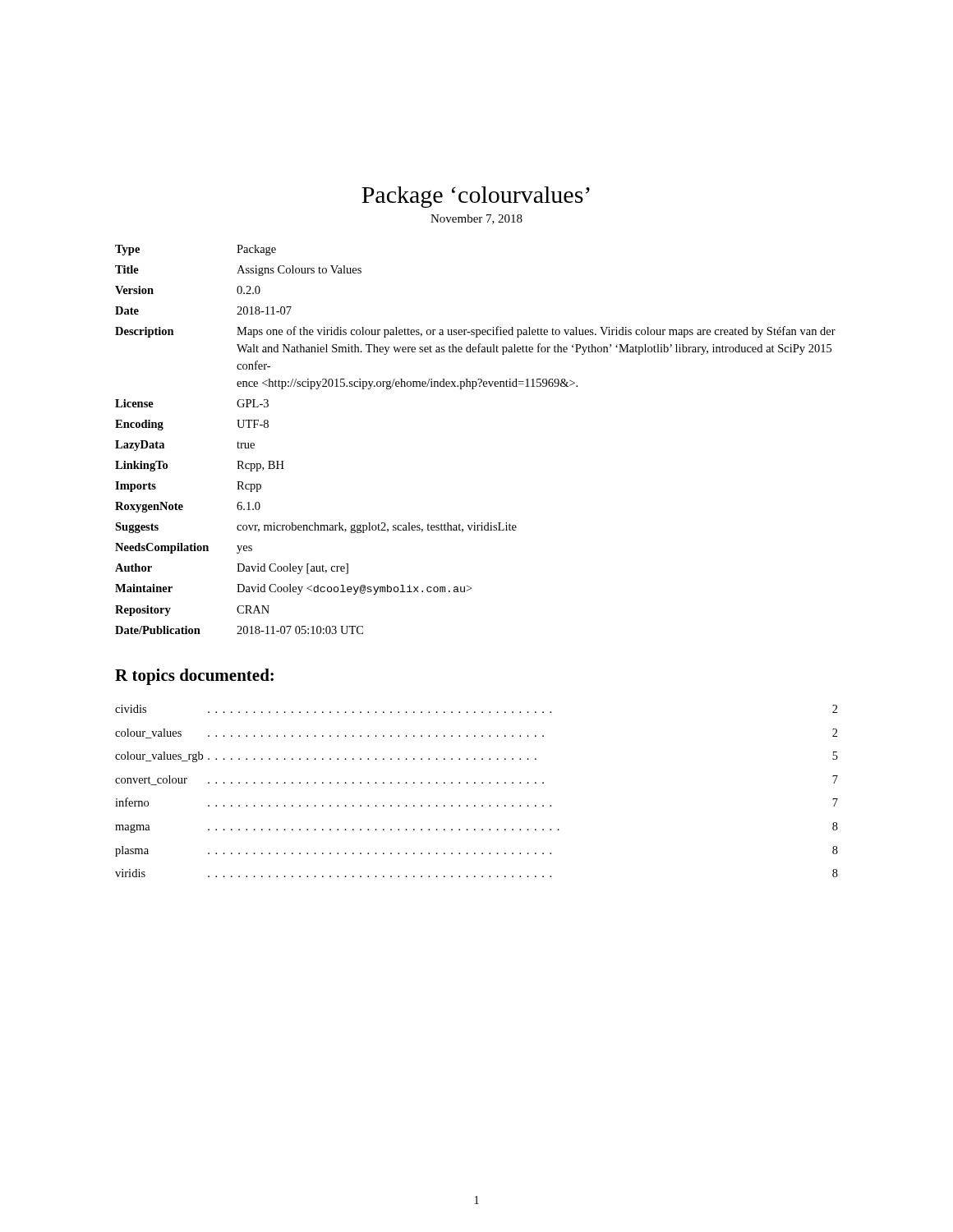Click on the text with the text "NeedsCompilation yes"
The width and height of the screenshot is (953, 1232).
(184, 548)
